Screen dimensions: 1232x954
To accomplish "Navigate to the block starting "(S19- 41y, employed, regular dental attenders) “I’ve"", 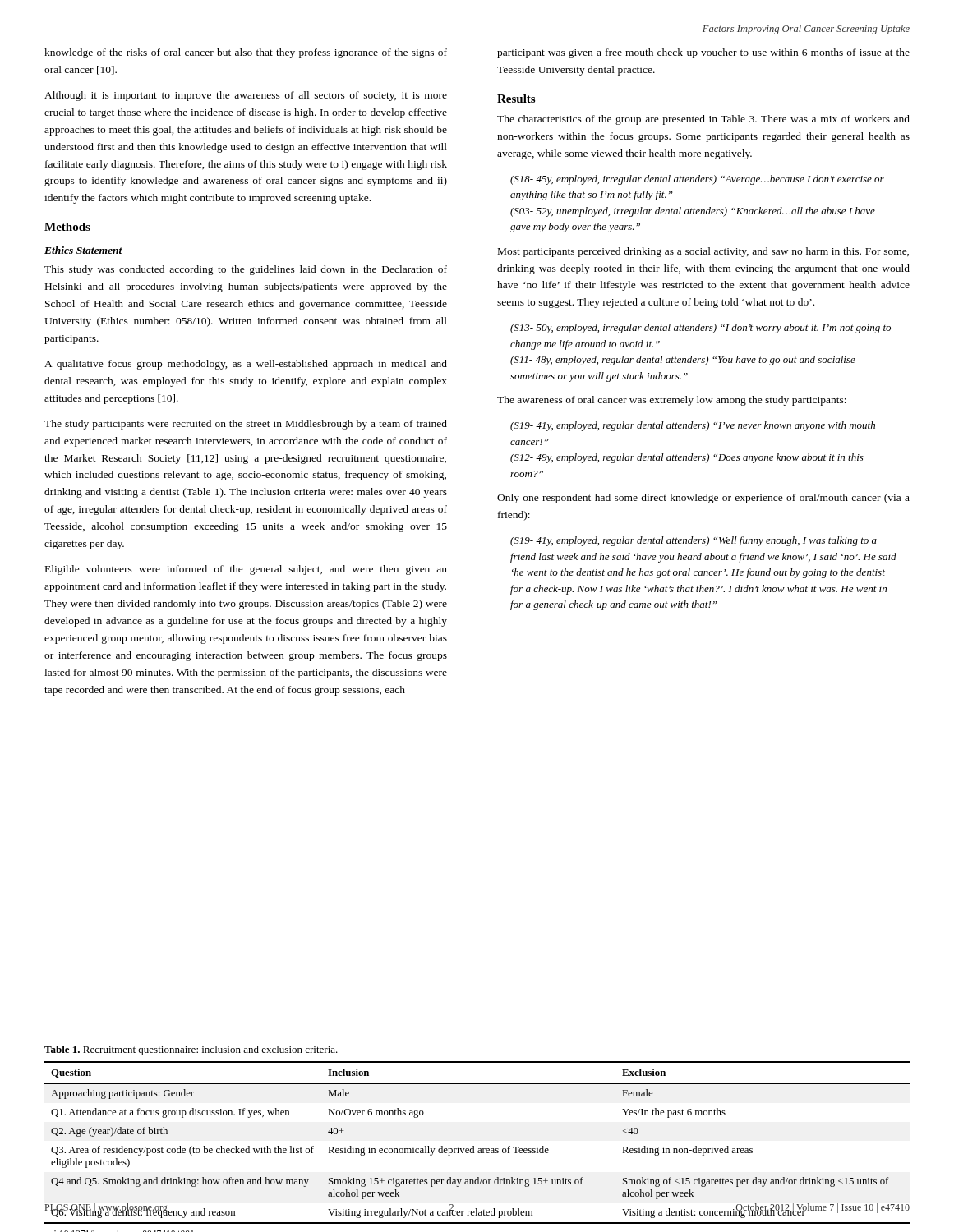I will pyautogui.click(x=693, y=449).
